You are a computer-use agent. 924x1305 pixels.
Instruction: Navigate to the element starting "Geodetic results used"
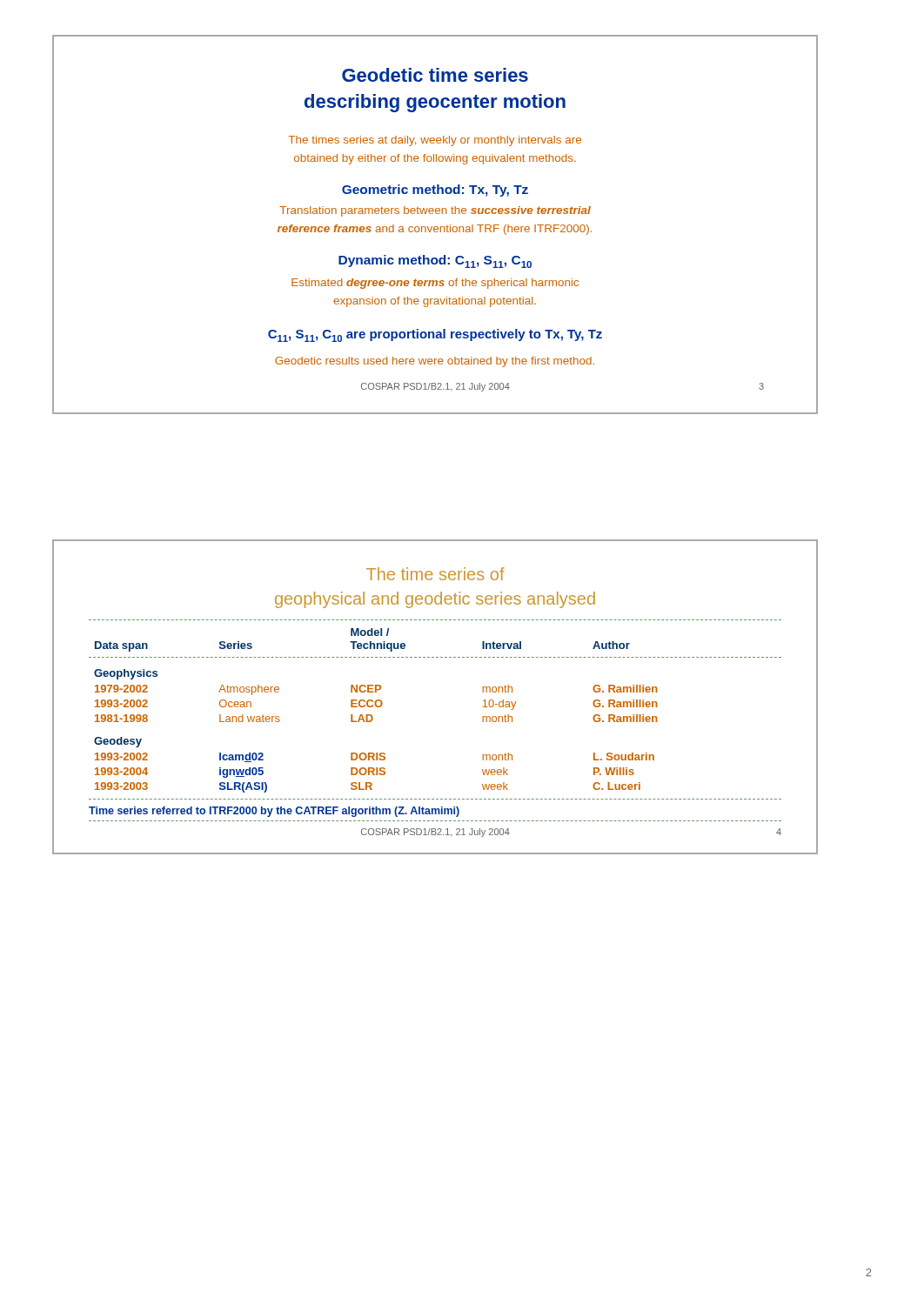[435, 361]
